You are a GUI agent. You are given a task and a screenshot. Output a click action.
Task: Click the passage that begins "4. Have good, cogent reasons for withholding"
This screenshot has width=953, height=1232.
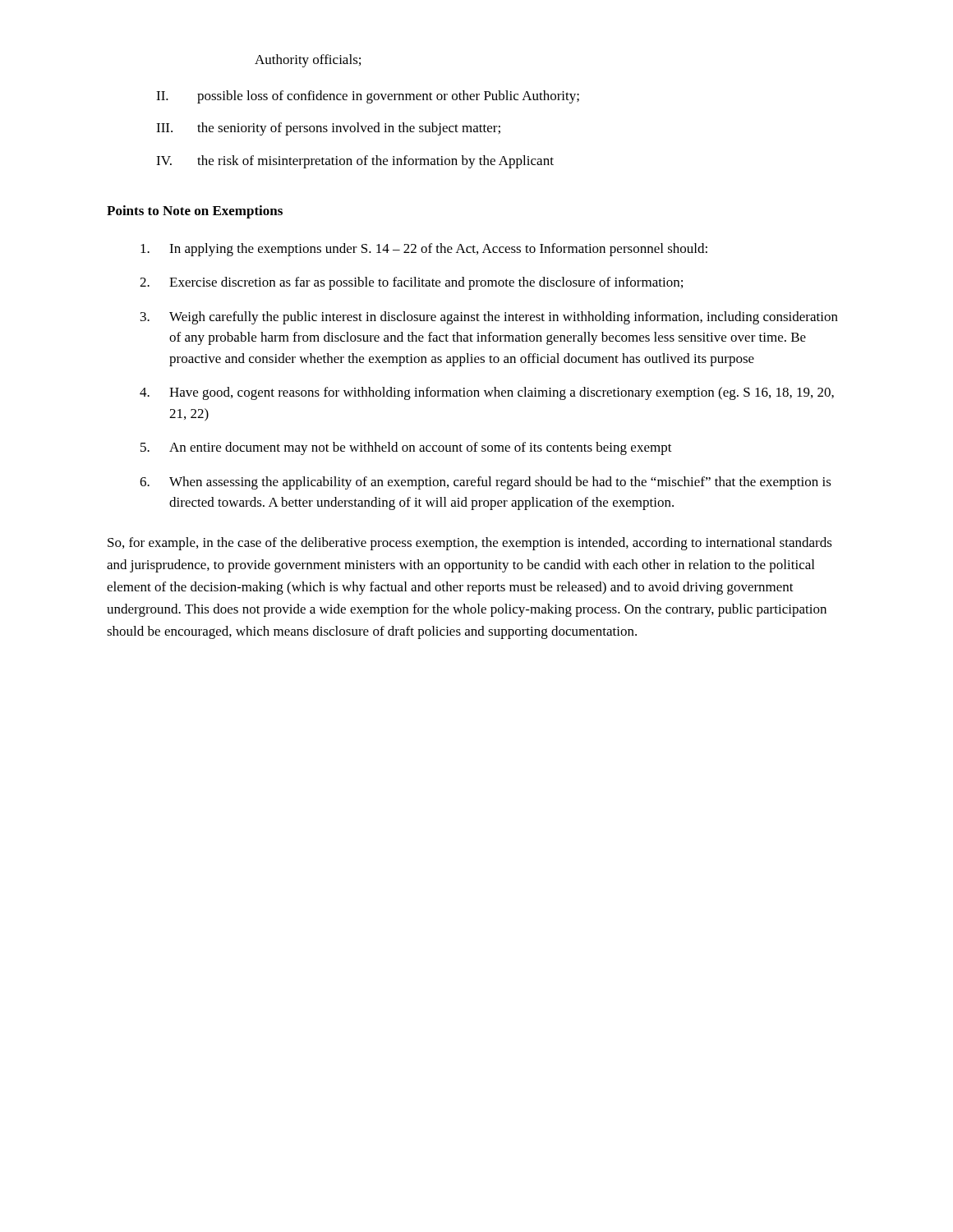pos(493,403)
